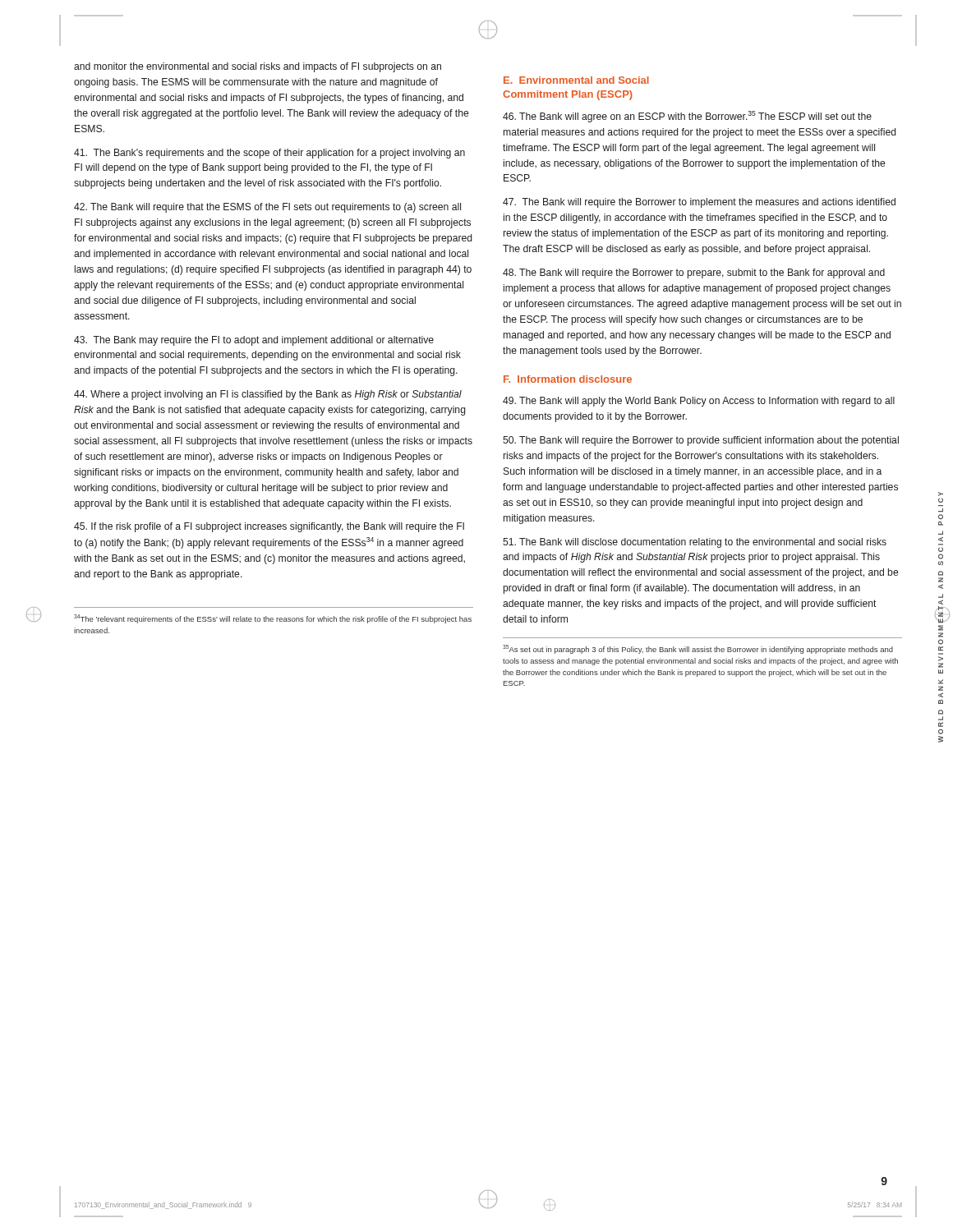Image resolution: width=976 pixels, height=1232 pixels.
Task: Select the text block that reads "The Bank's requirements and the scope of their"
Action: click(270, 168)
